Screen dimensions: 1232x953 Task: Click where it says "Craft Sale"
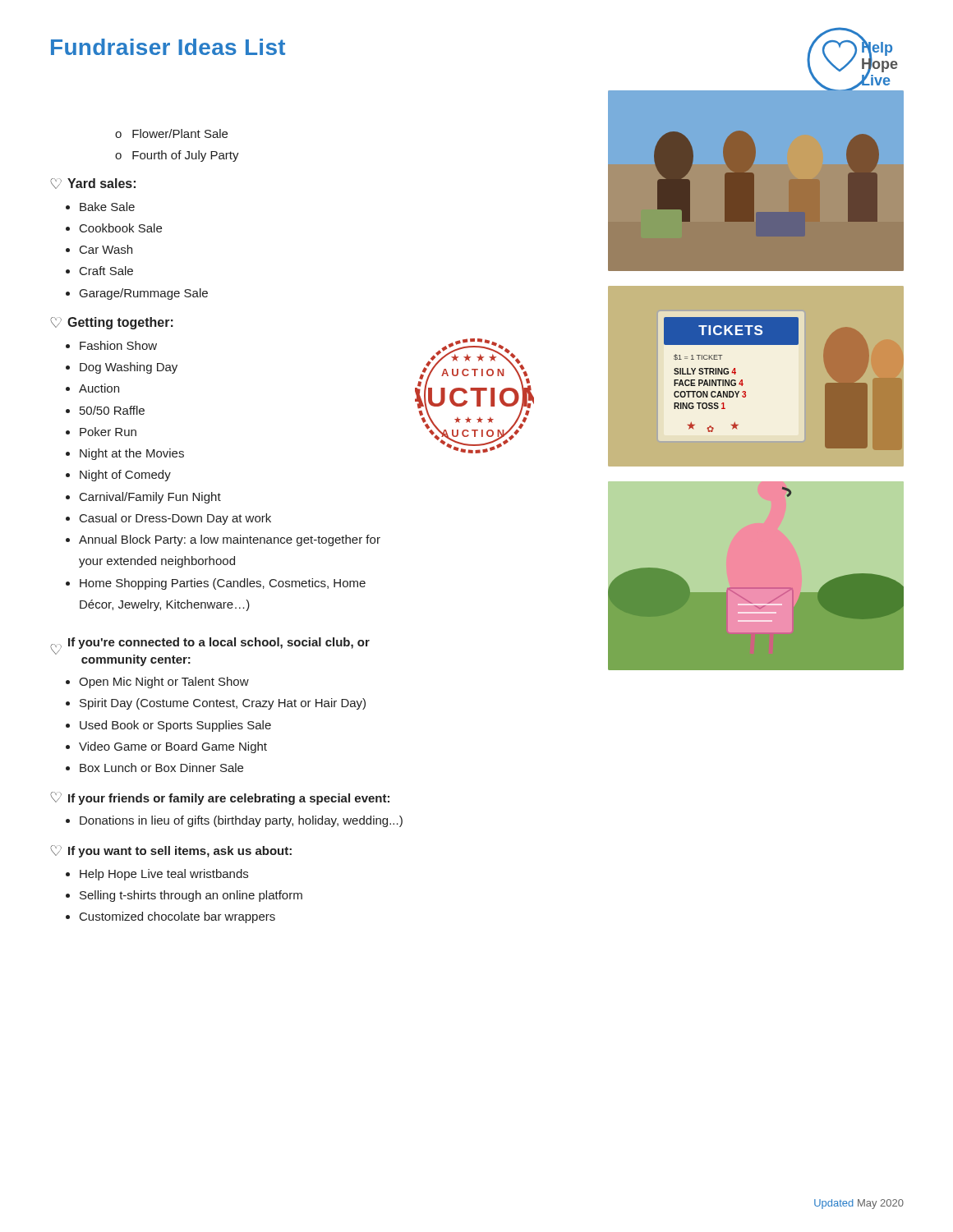(x=106, y=271)
